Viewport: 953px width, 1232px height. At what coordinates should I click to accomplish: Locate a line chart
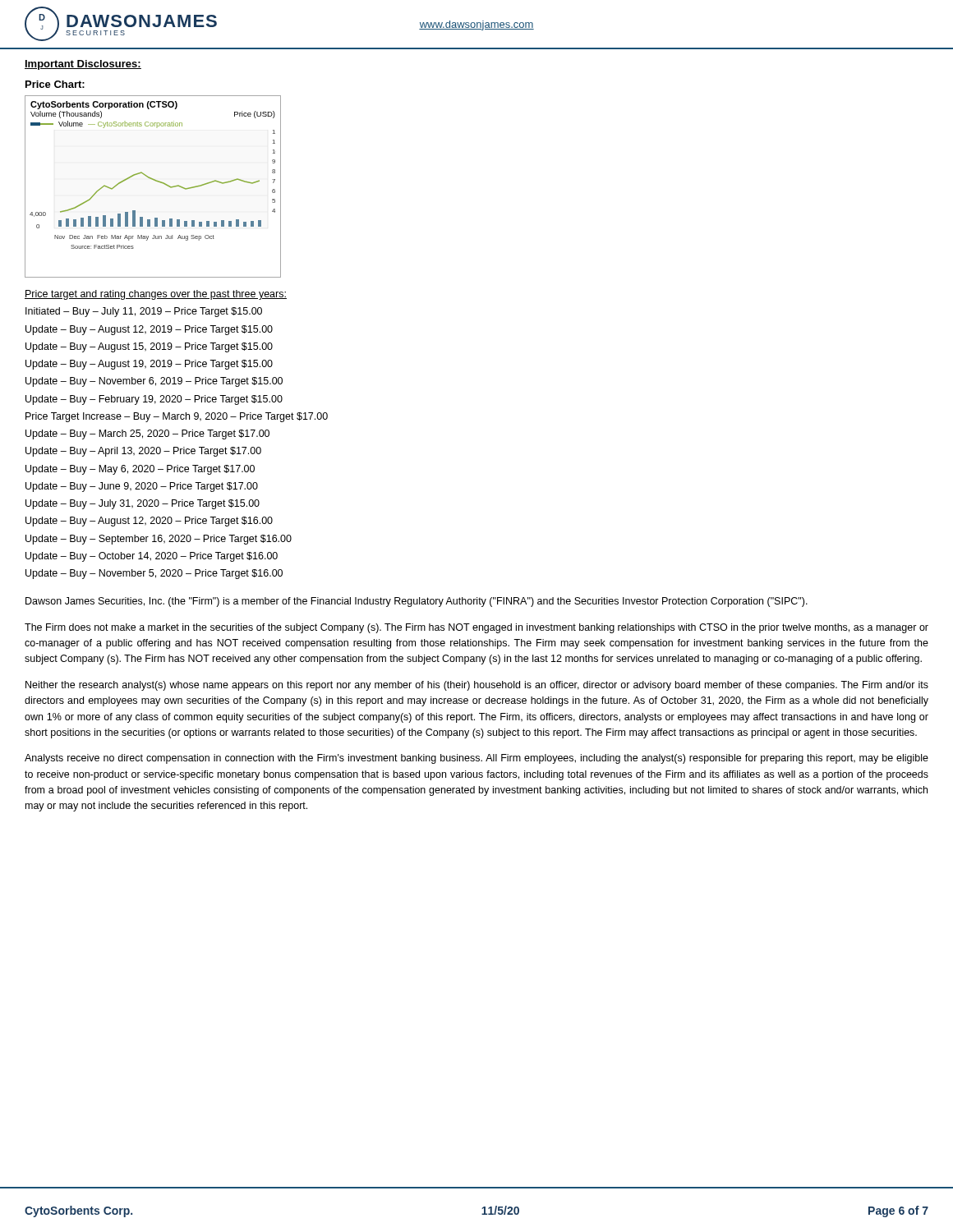pos(476,186)
